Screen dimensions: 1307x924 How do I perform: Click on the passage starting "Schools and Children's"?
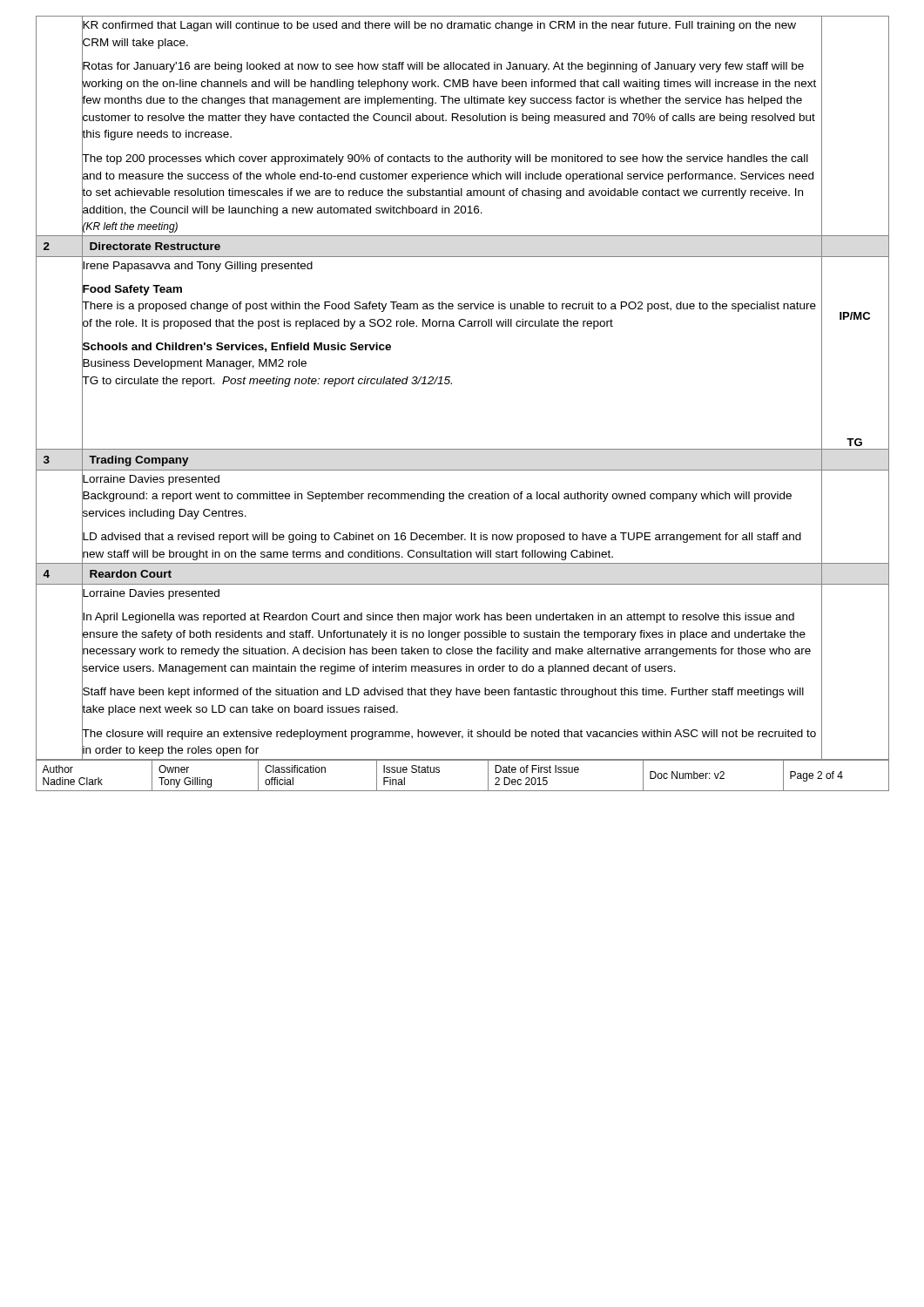coord(452,365)
